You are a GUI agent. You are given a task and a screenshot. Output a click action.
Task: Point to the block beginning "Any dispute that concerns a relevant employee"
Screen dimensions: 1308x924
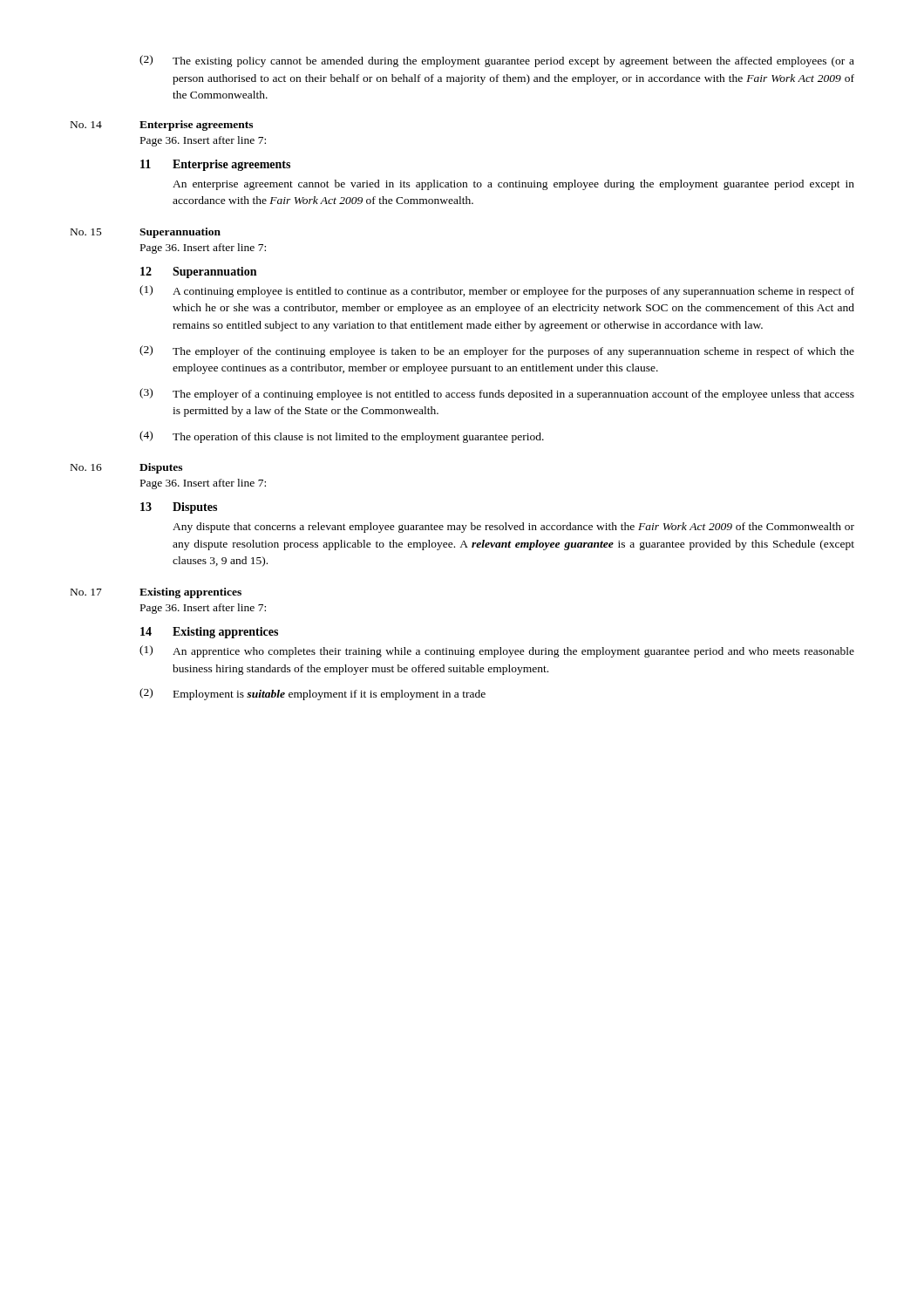coord(513,544)
